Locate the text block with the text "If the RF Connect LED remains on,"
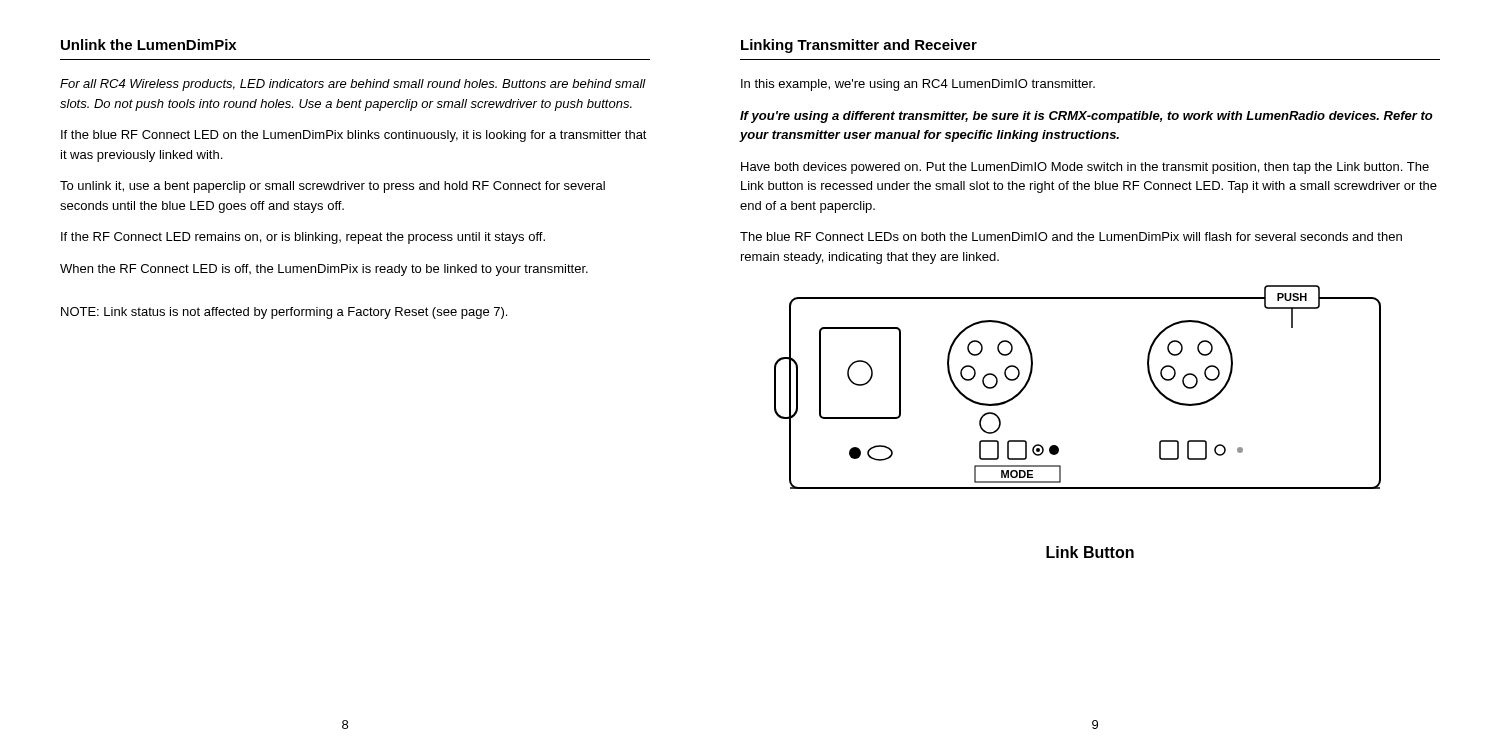1500x750 pixels. [x=303, y=236]
